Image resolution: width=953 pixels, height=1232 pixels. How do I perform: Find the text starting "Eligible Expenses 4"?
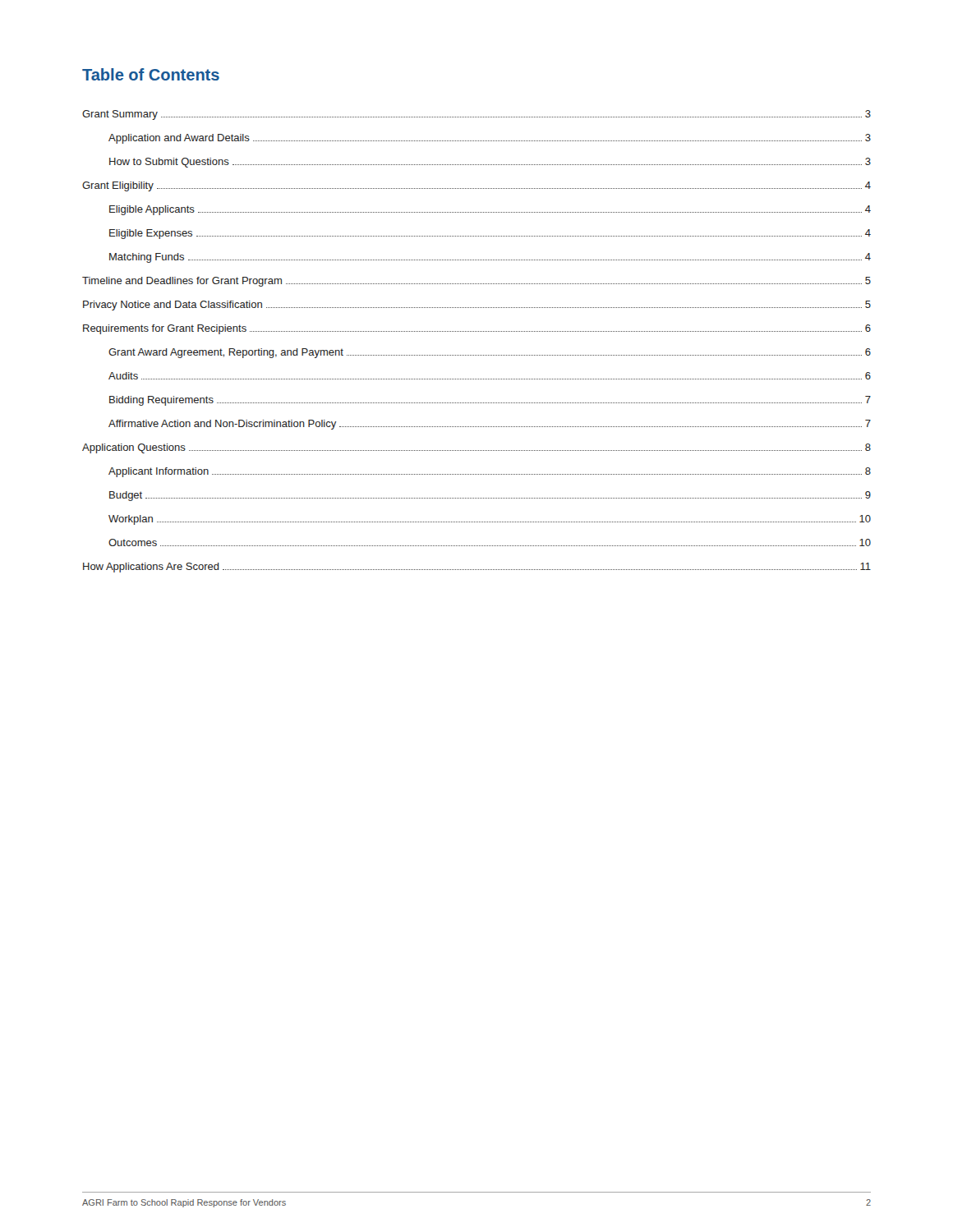click(490, 233)
